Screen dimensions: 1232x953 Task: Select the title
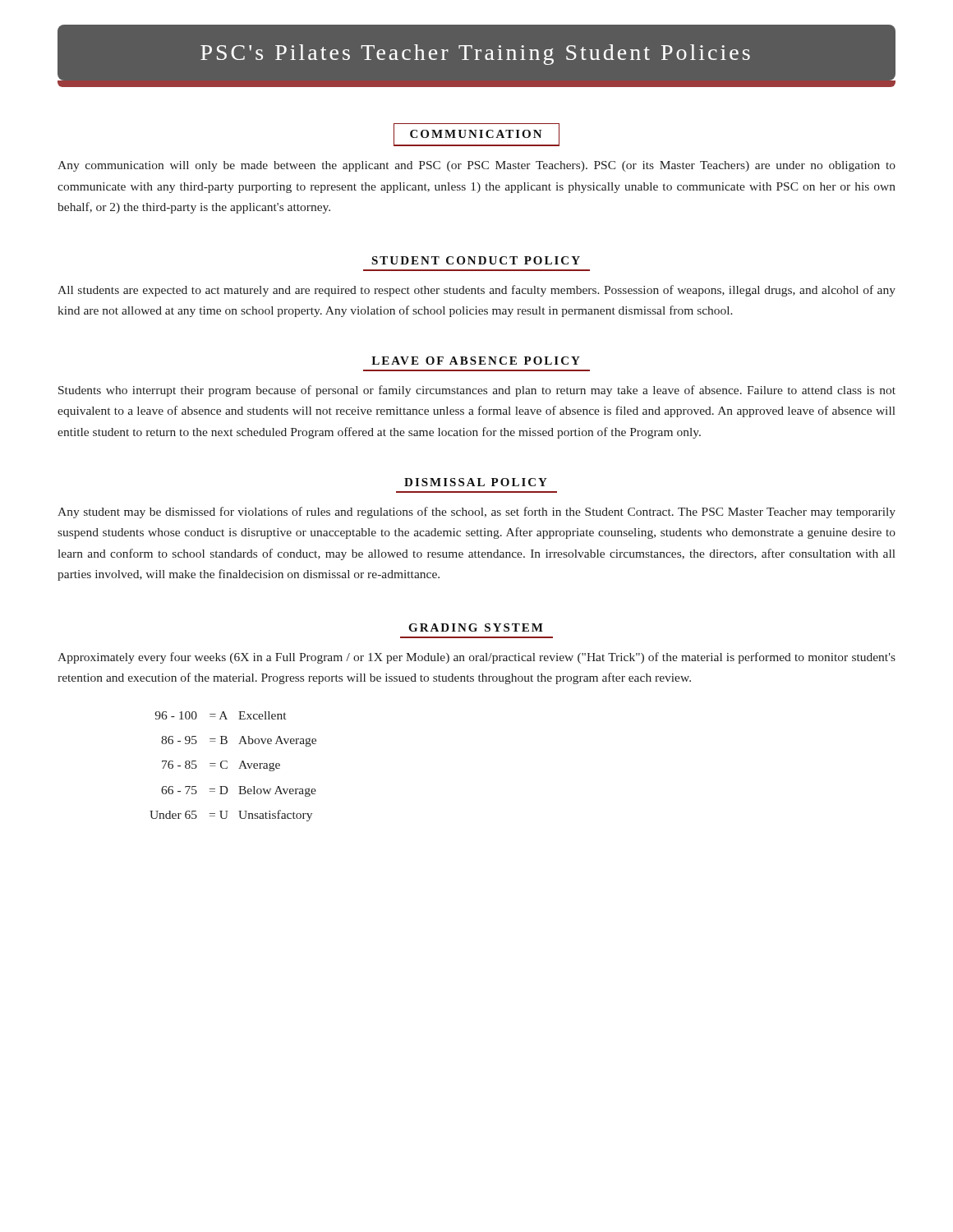tap(476, 56)
